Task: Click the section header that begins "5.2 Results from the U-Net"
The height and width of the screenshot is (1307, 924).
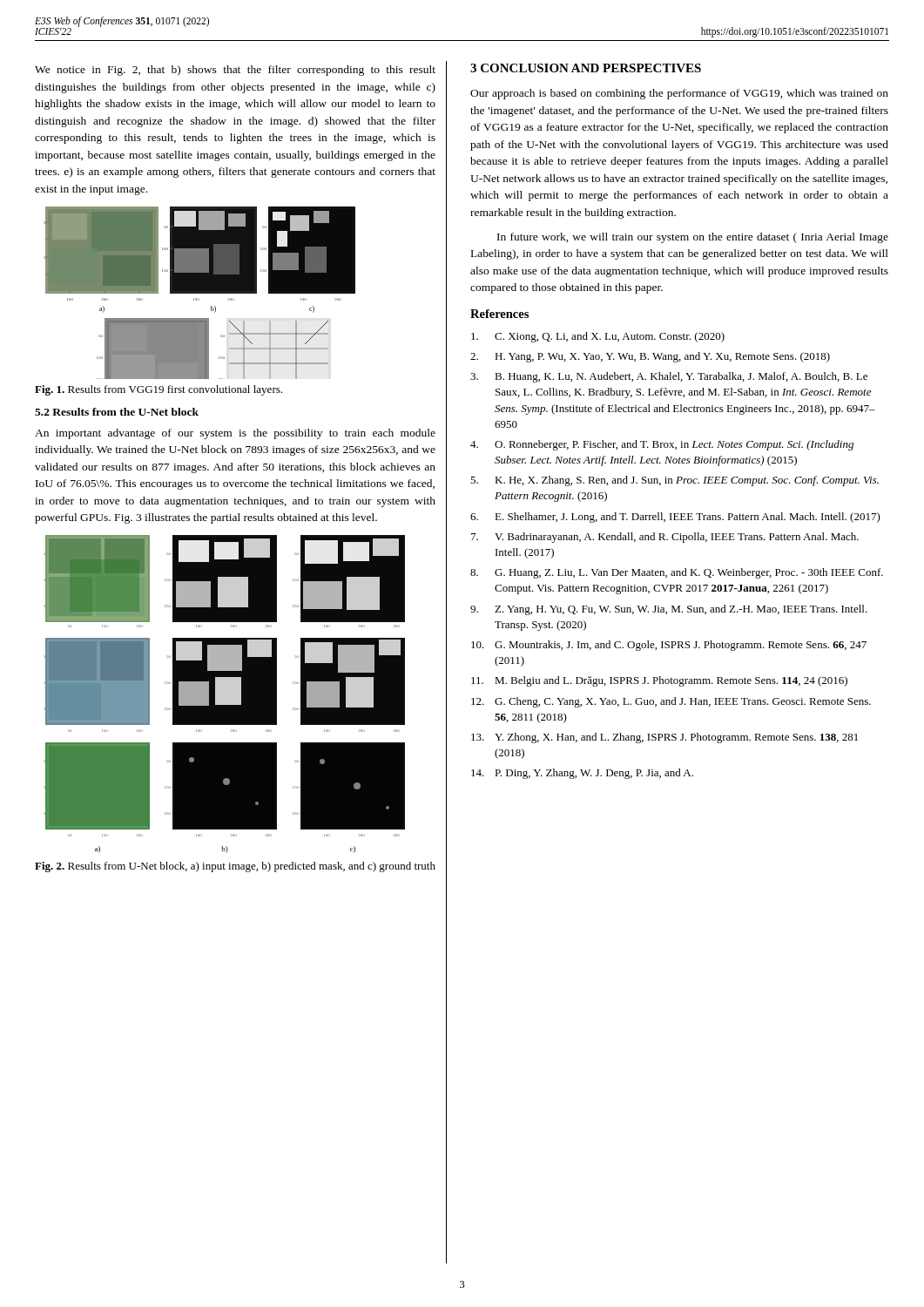Action: [117, 411]
